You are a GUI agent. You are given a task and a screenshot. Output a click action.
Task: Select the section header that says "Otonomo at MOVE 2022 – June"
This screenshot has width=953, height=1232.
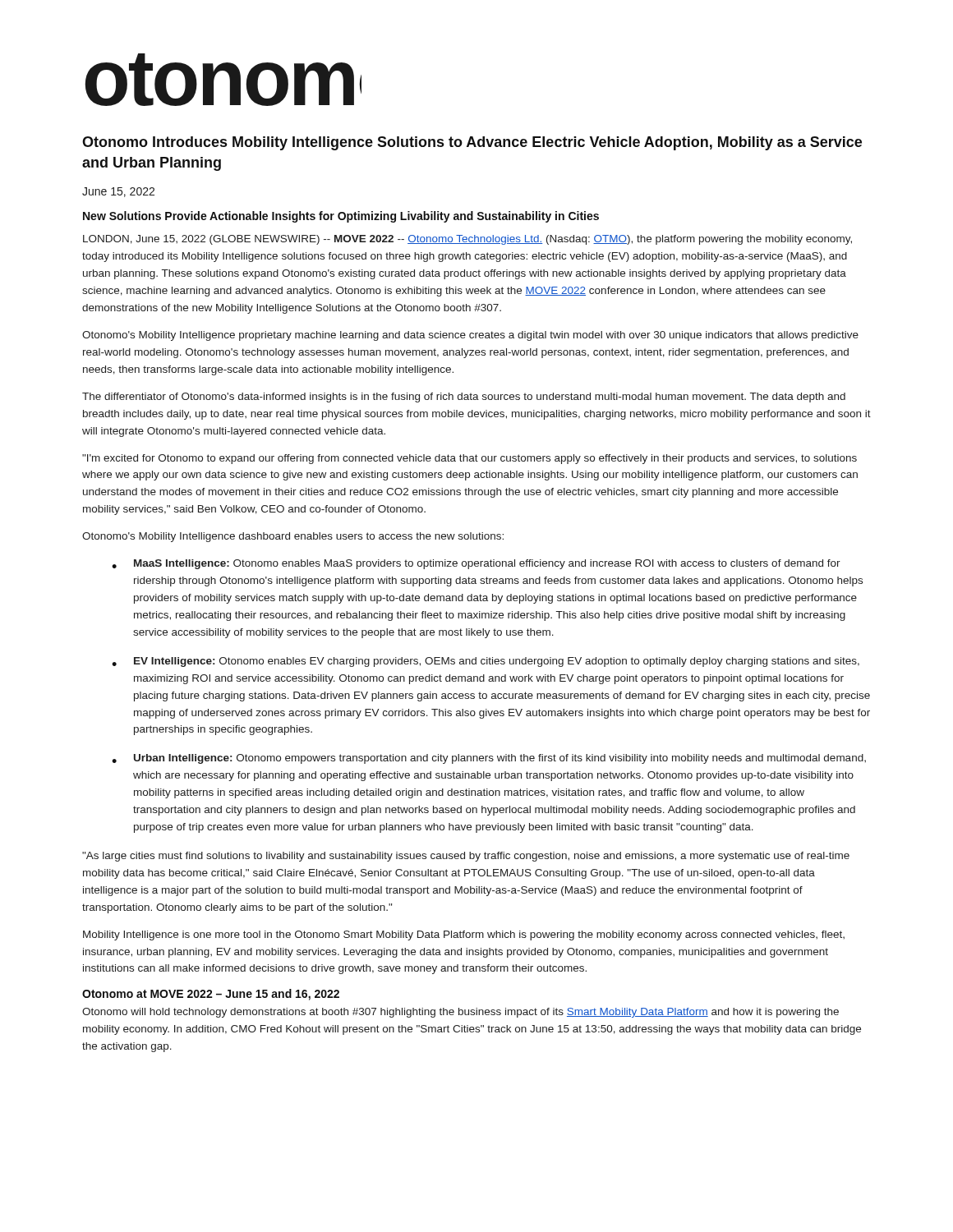point(211,994)
